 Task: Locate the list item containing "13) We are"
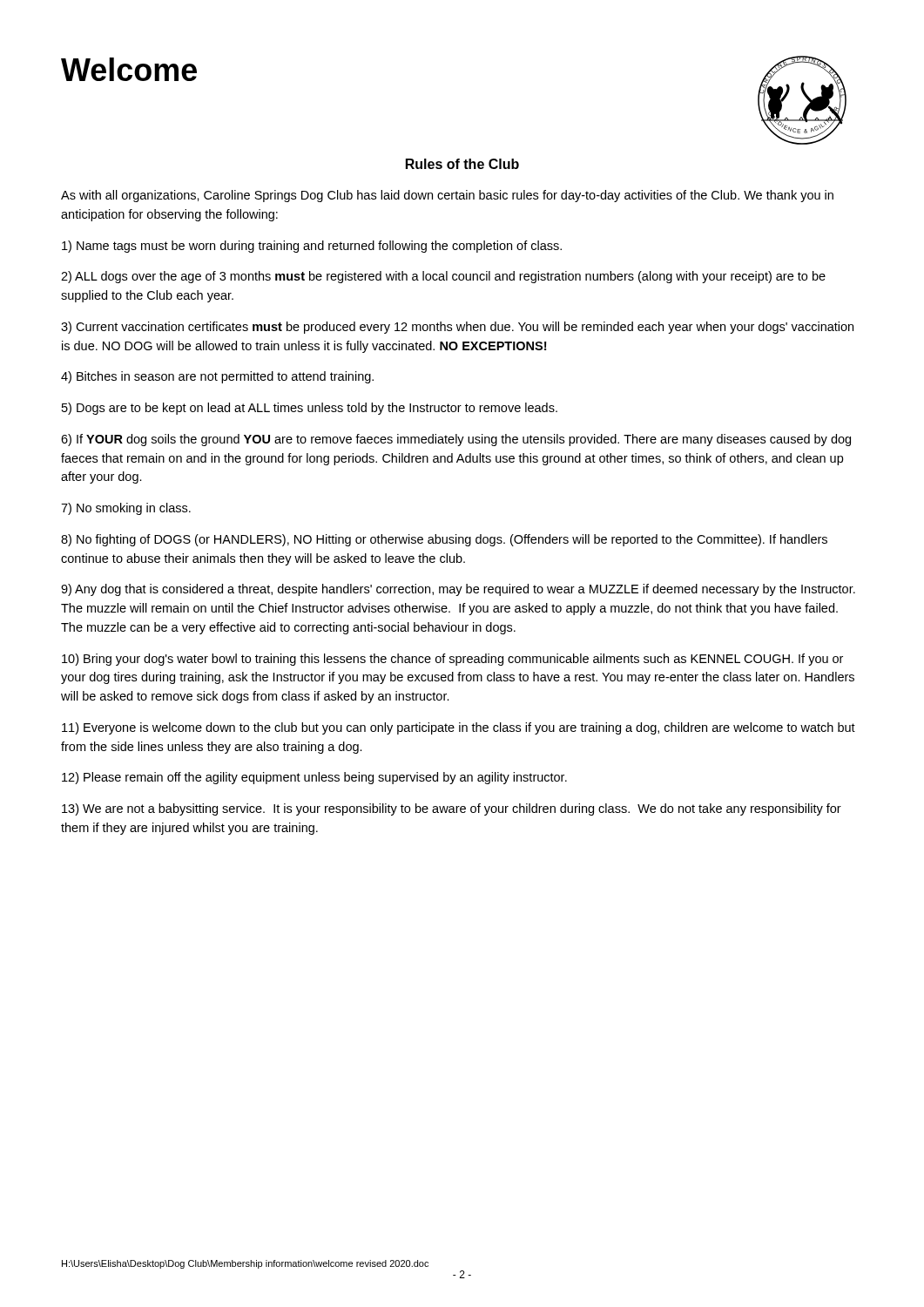click(451, 818)
